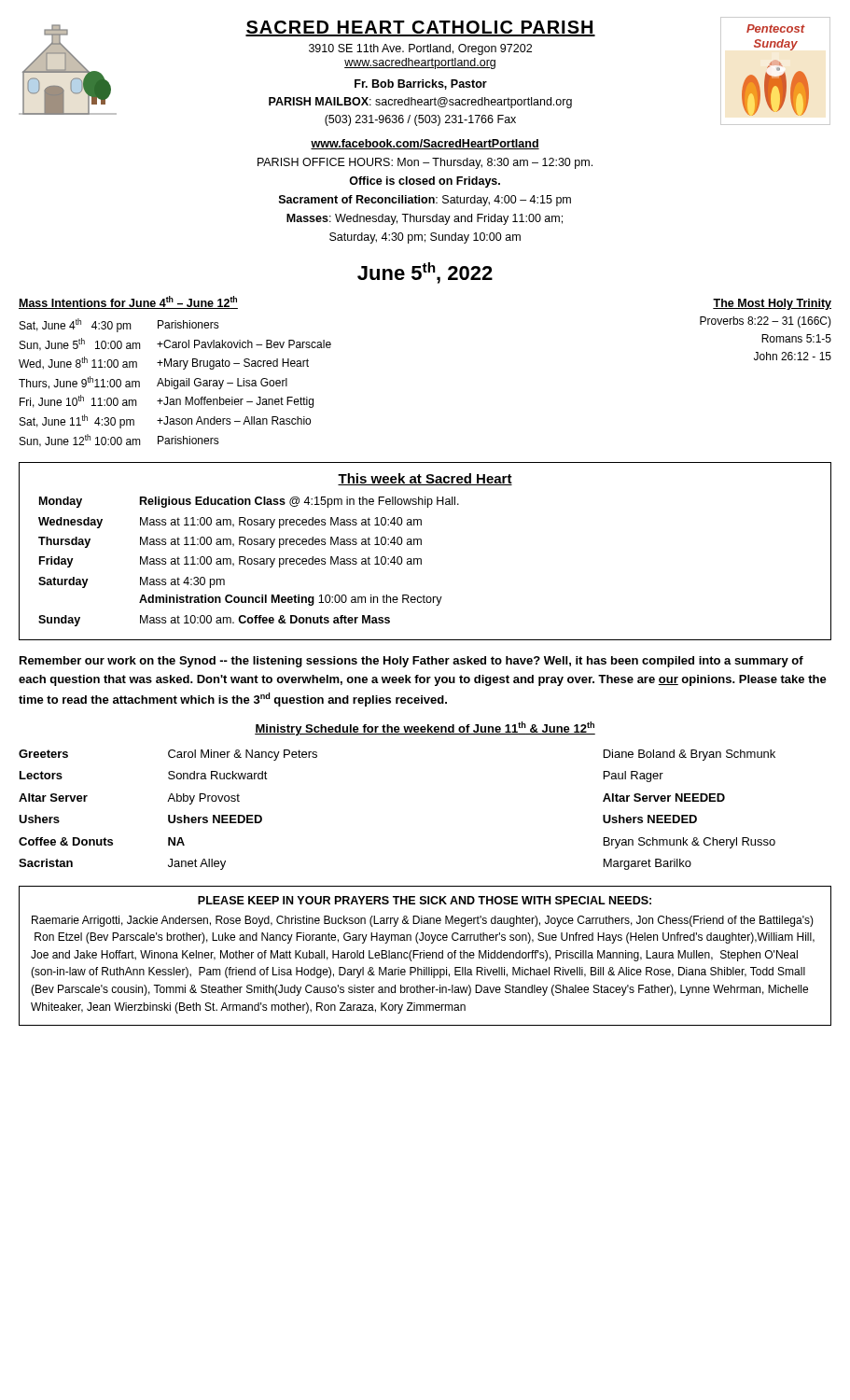Point to the block beginning "Sun, June 5th 10:00"
The width and height of the screenshot is (850, 1400).
click(x=175, y=345)
